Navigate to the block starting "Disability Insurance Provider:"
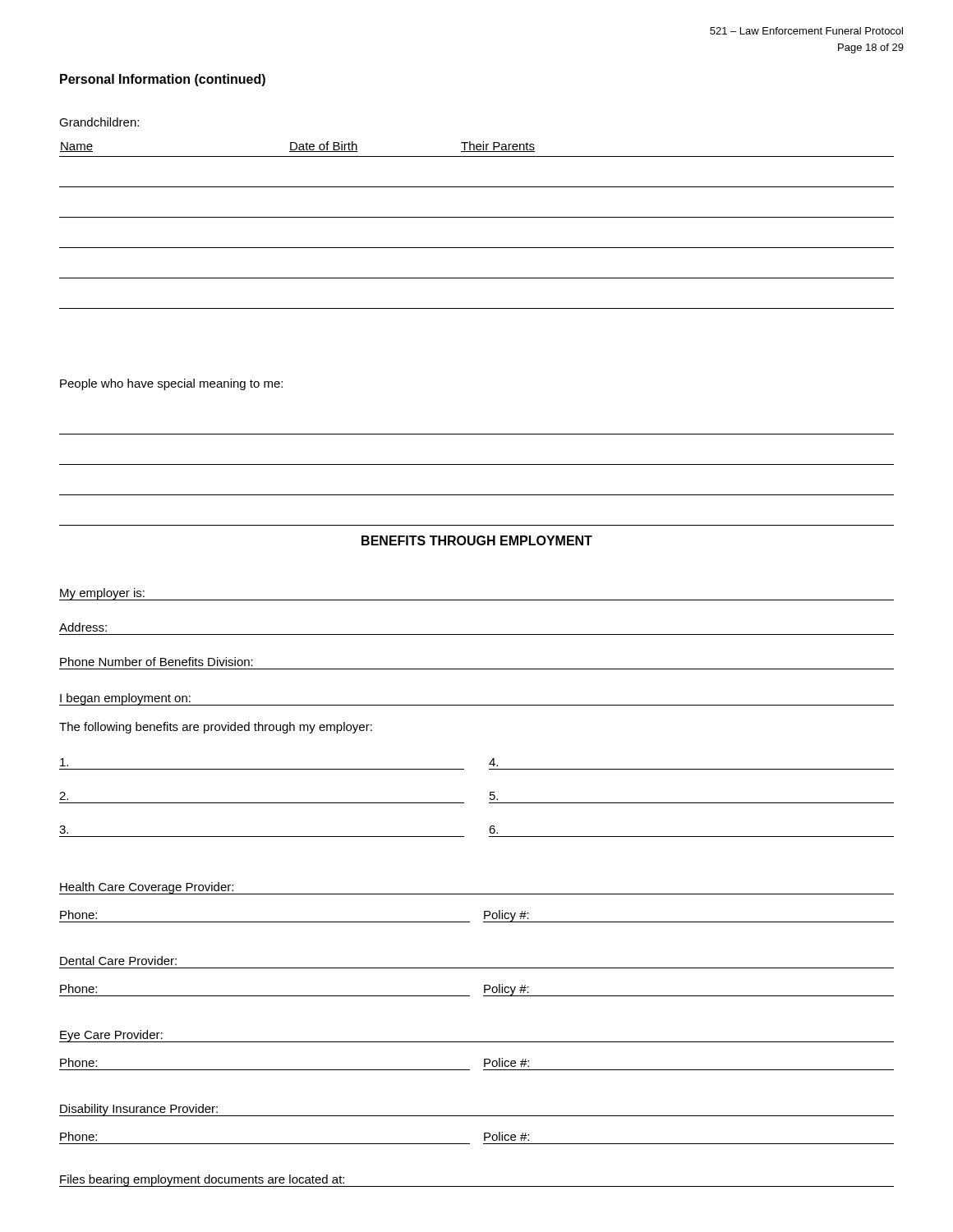The height and width of the screenshot is (1232, 953). pyautogui.click(x=476, y=1118)
